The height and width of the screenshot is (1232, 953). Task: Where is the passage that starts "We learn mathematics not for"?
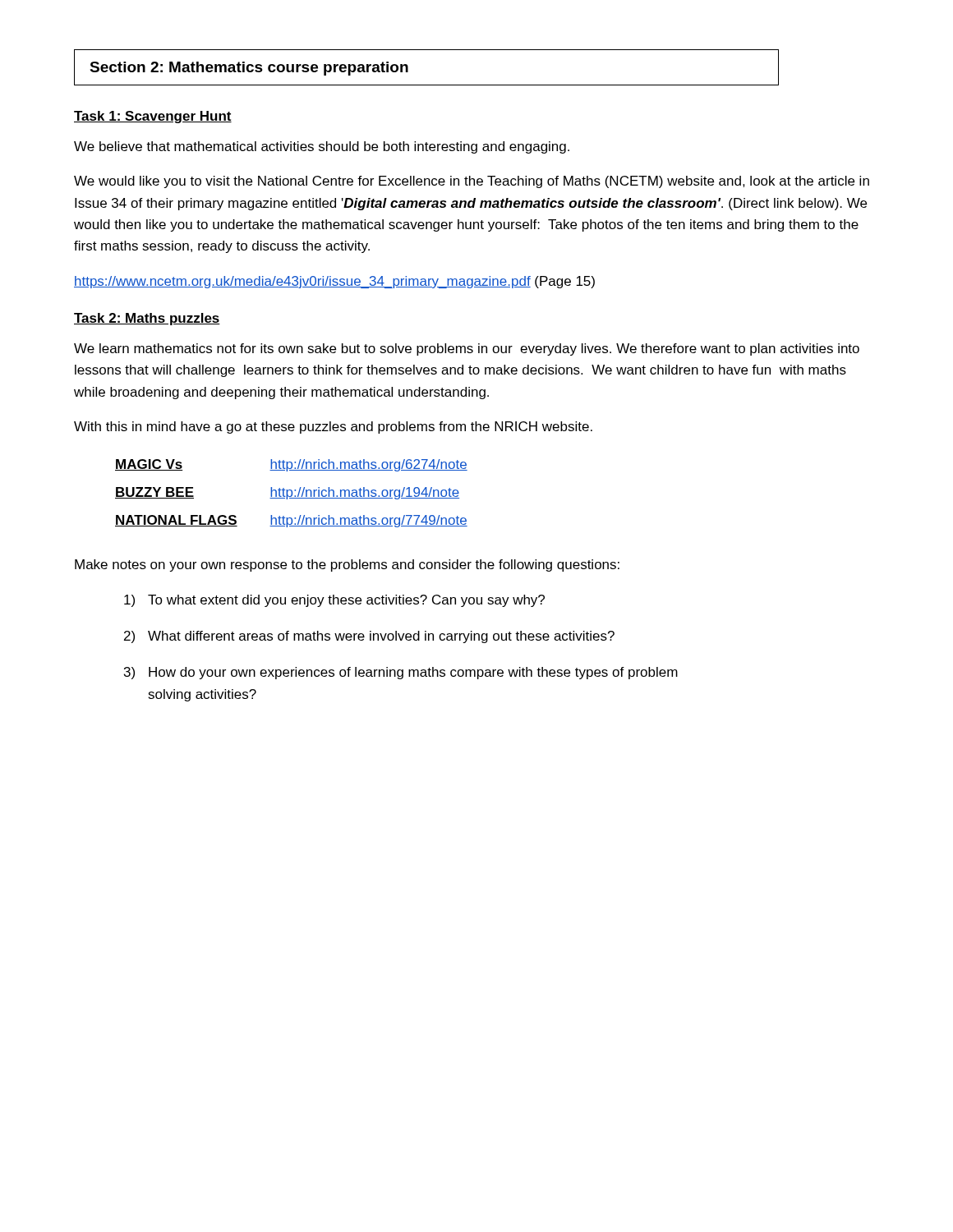coord(467,370)
